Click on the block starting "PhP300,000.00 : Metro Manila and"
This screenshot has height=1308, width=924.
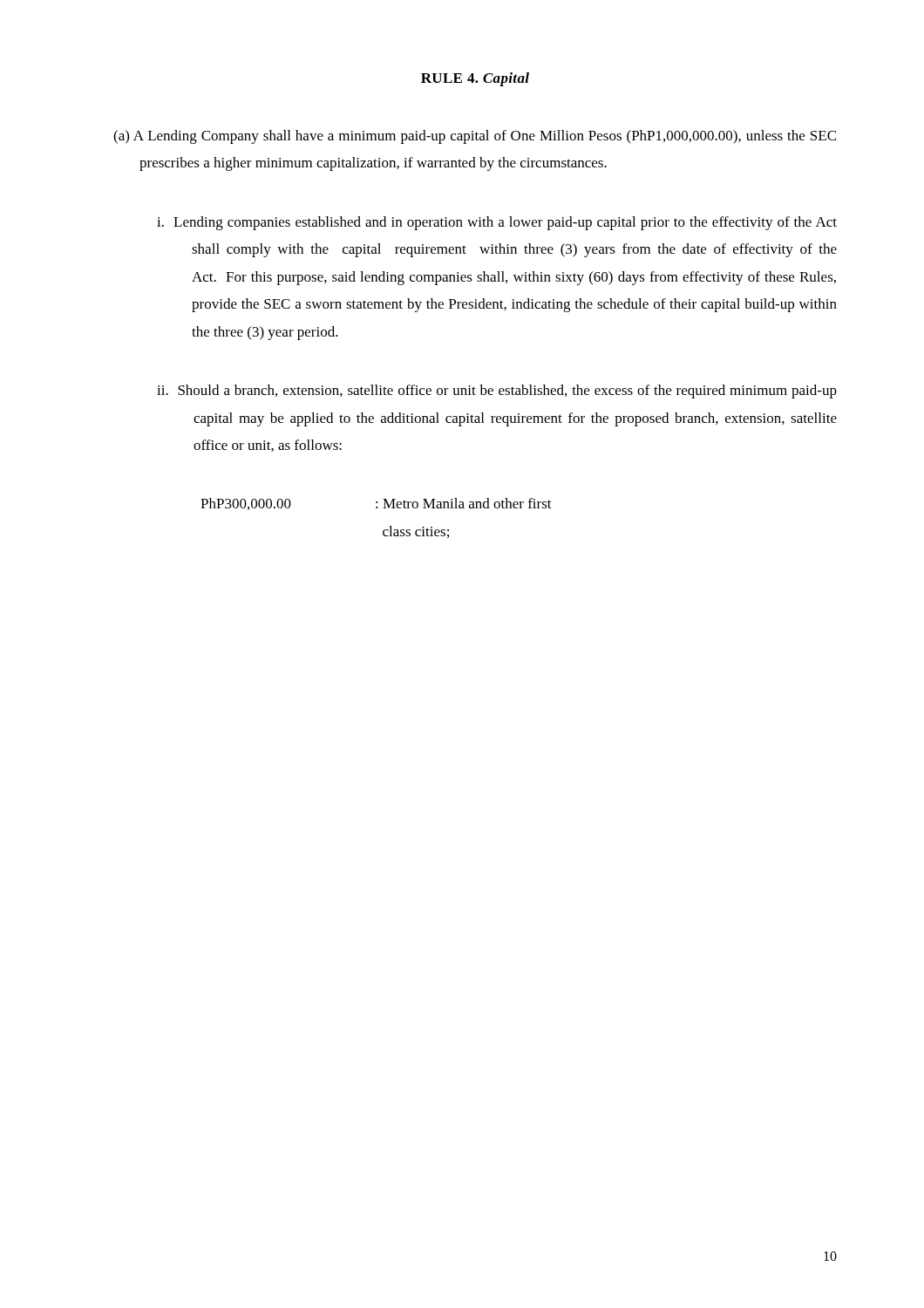point(376,518)
